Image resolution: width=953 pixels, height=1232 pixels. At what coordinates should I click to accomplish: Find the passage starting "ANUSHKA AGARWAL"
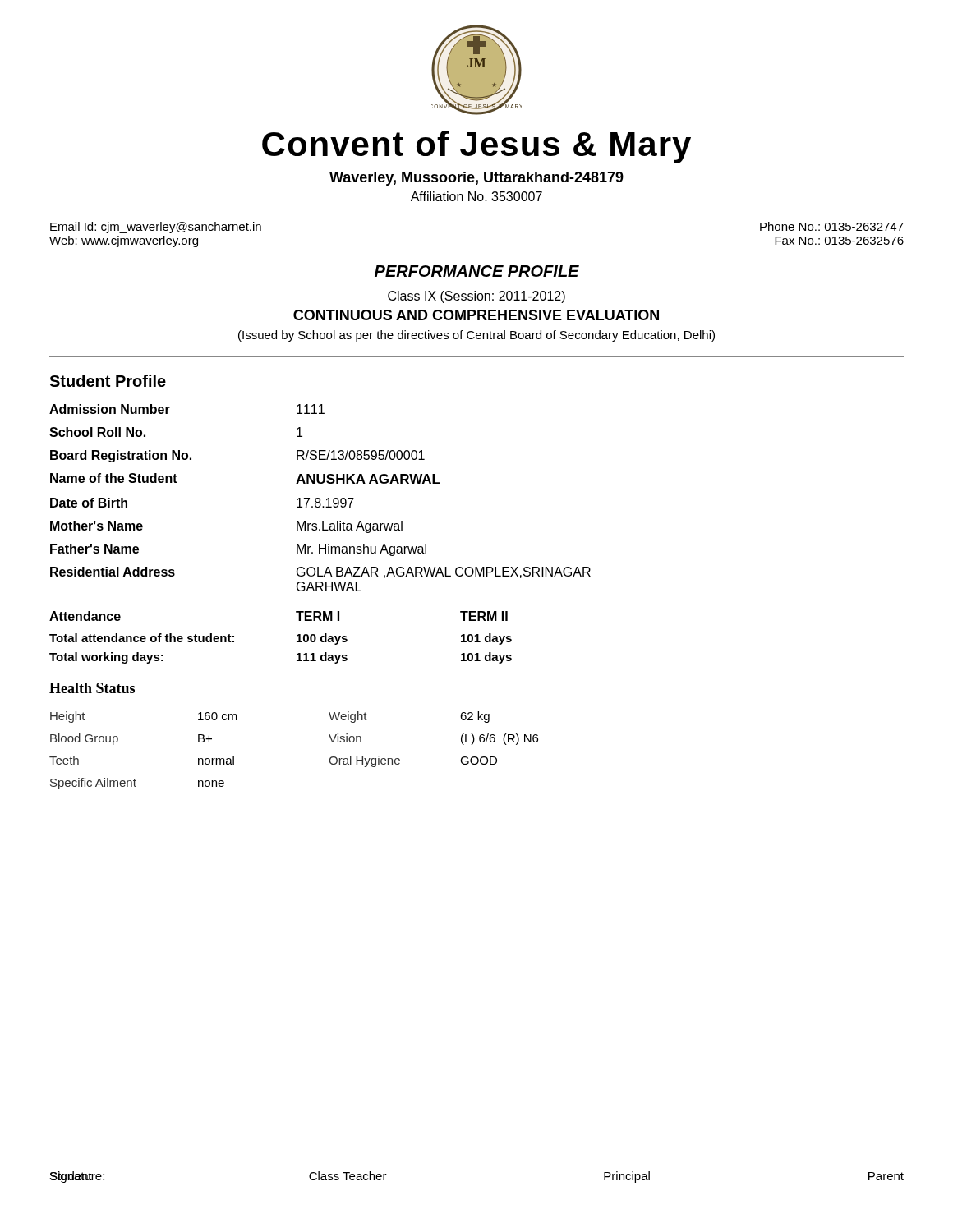coord(368,479)
